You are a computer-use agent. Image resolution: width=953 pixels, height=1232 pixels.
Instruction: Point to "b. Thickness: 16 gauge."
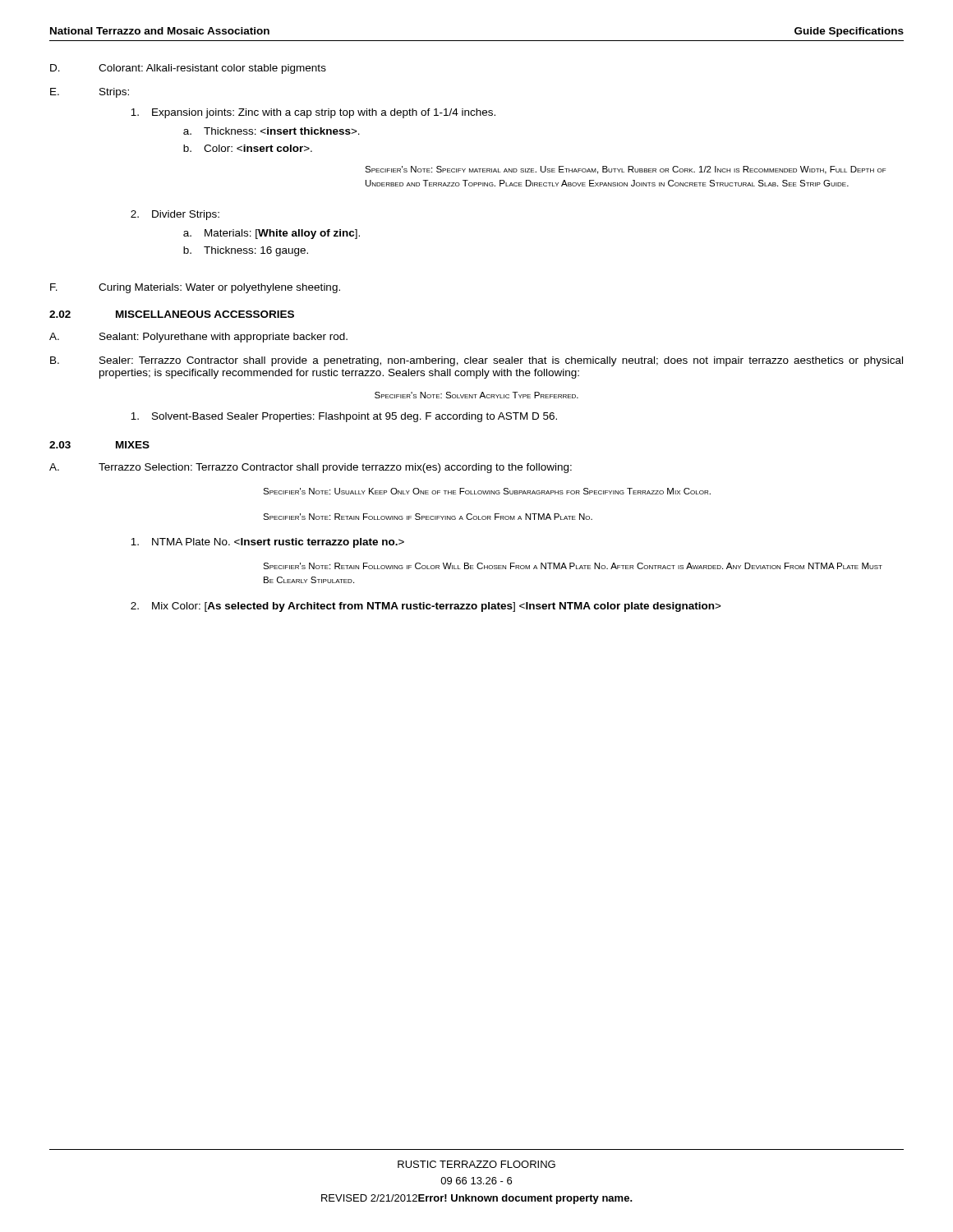[x=246, y=251]
